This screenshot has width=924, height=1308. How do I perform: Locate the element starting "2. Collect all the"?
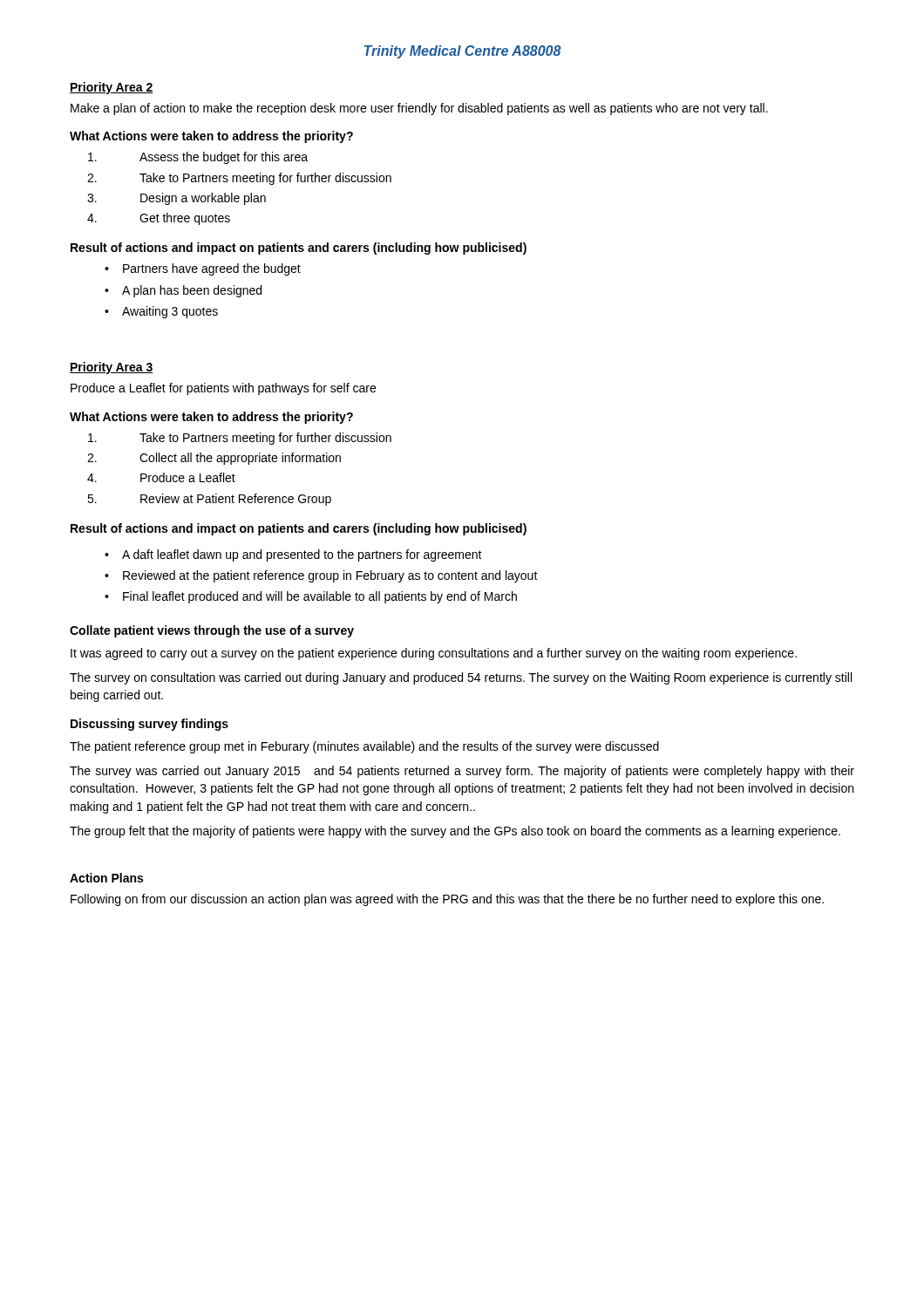click(x=206, y=458)
